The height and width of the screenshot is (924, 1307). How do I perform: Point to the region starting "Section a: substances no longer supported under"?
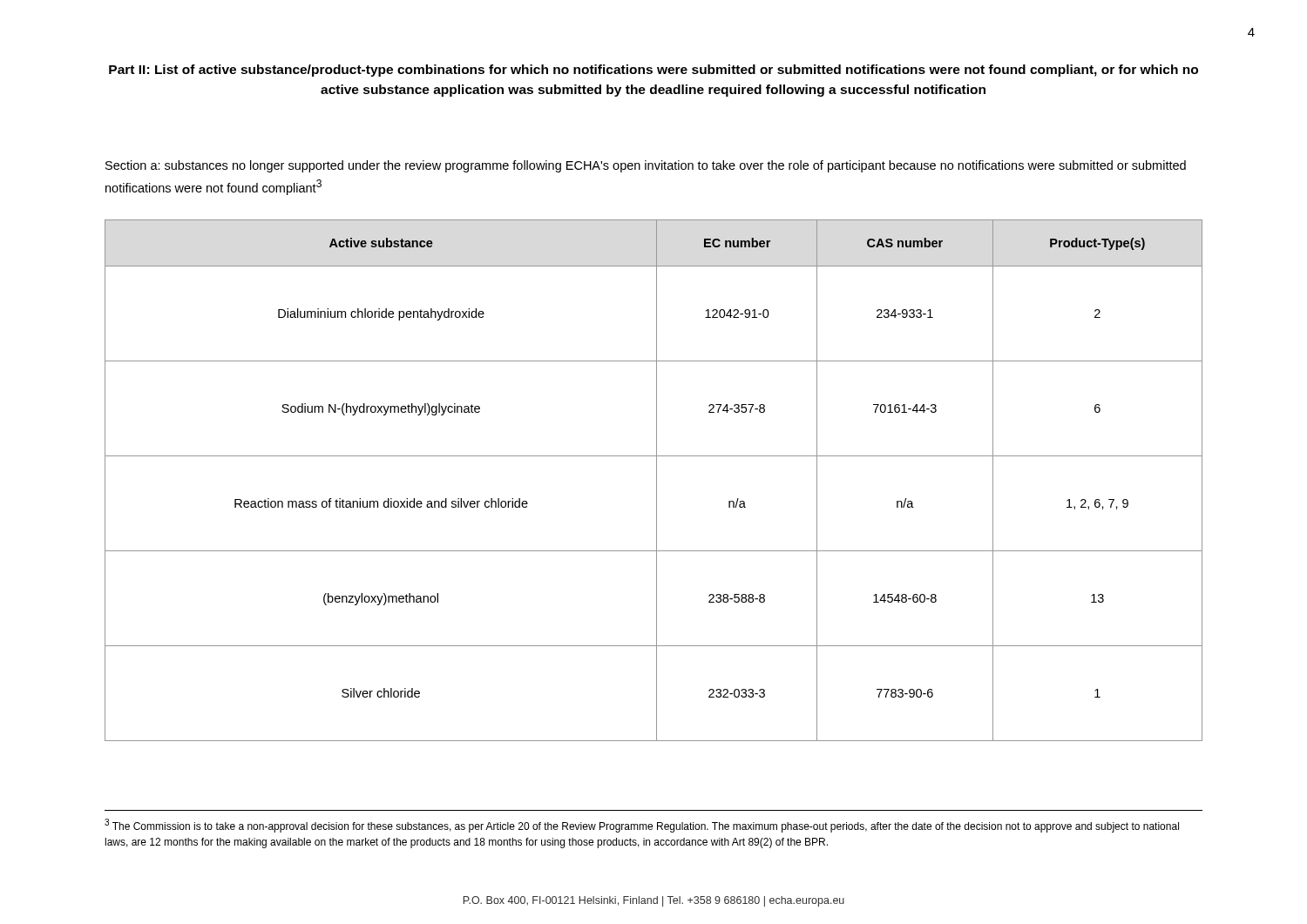[645, 177]
